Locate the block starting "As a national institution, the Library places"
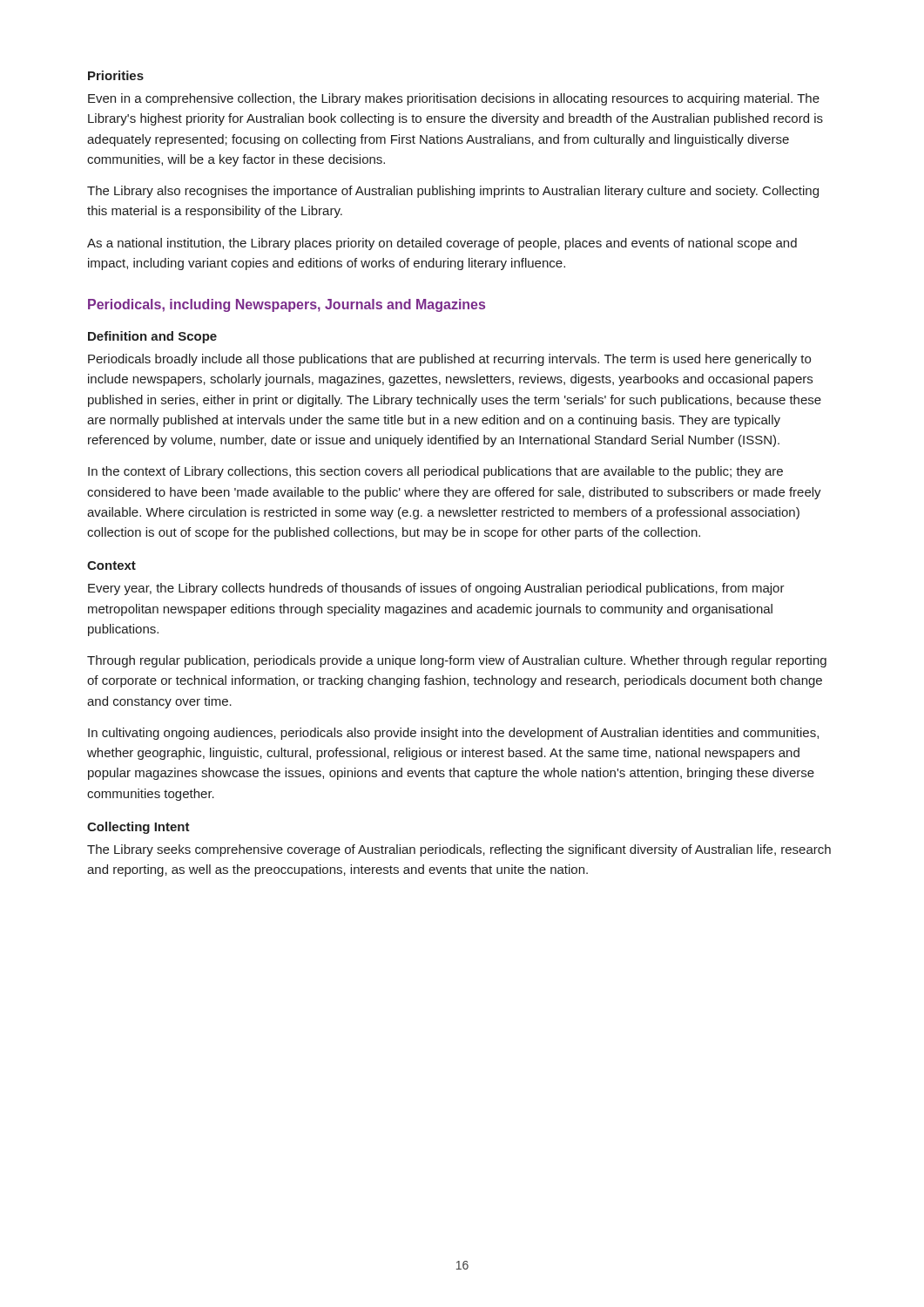Screen dimensions: 1307x924 (x=442, y=252)
